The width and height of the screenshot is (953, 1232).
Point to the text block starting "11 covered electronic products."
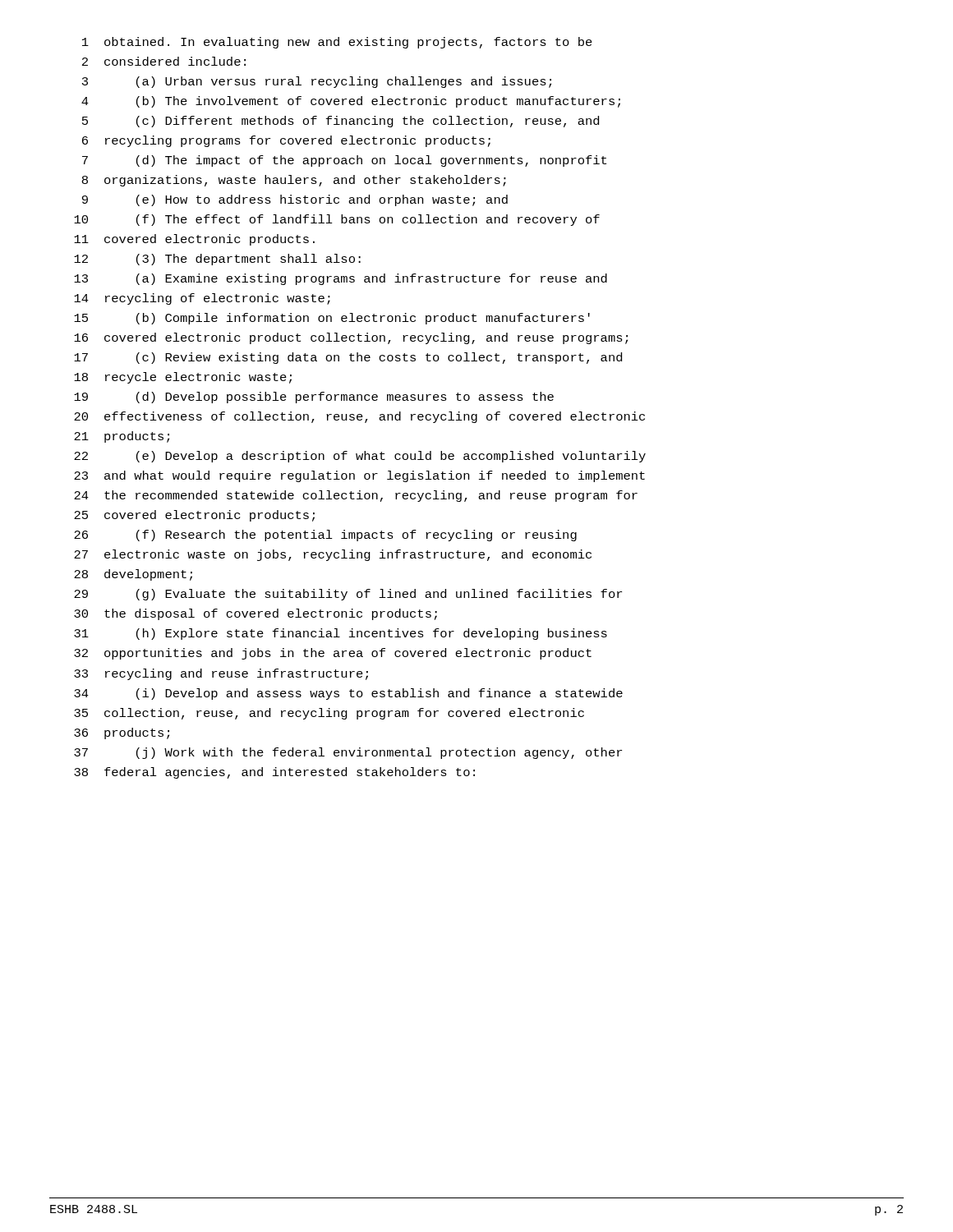point(194,240)
